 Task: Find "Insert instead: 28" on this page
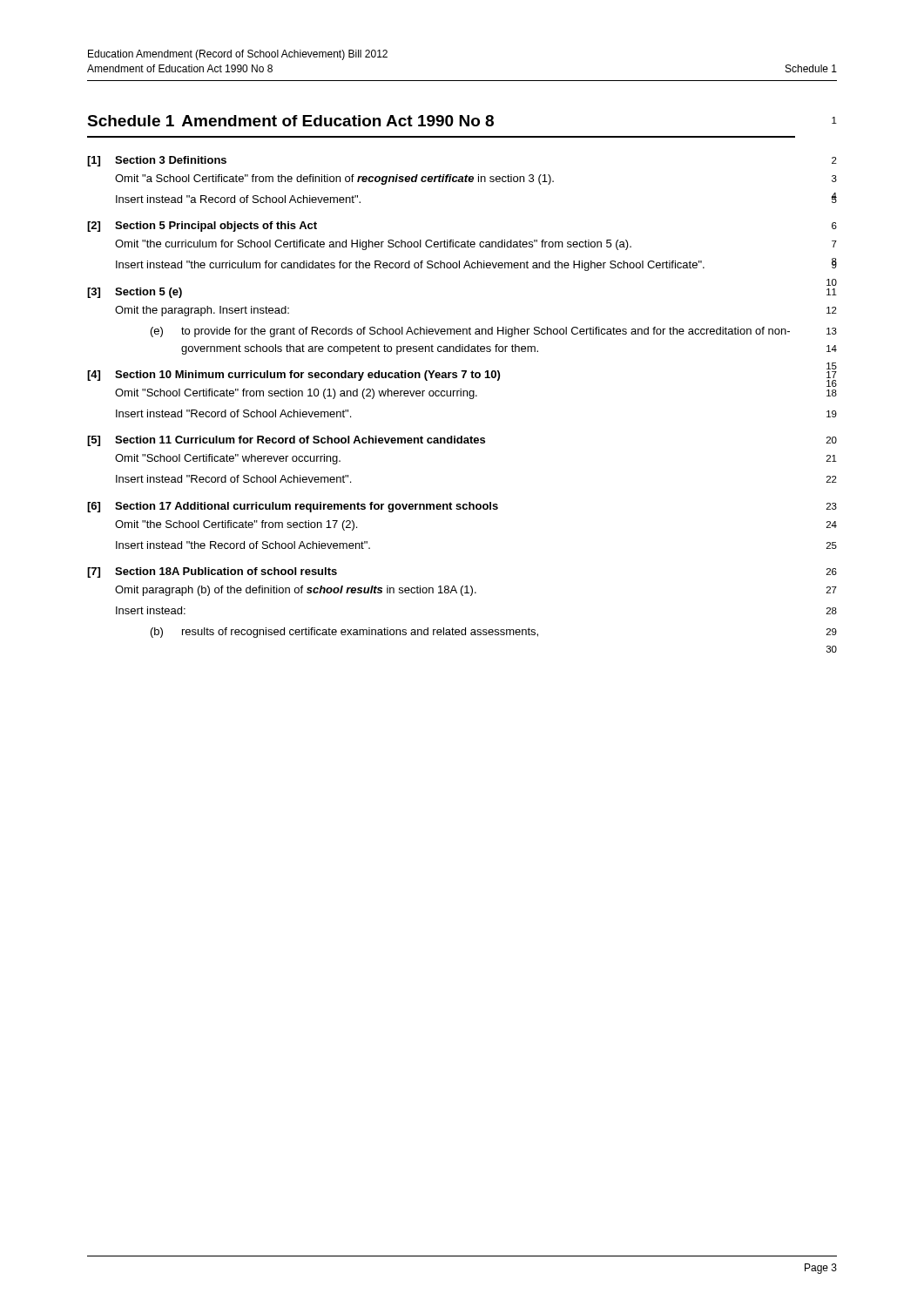(x=151, y=610)
